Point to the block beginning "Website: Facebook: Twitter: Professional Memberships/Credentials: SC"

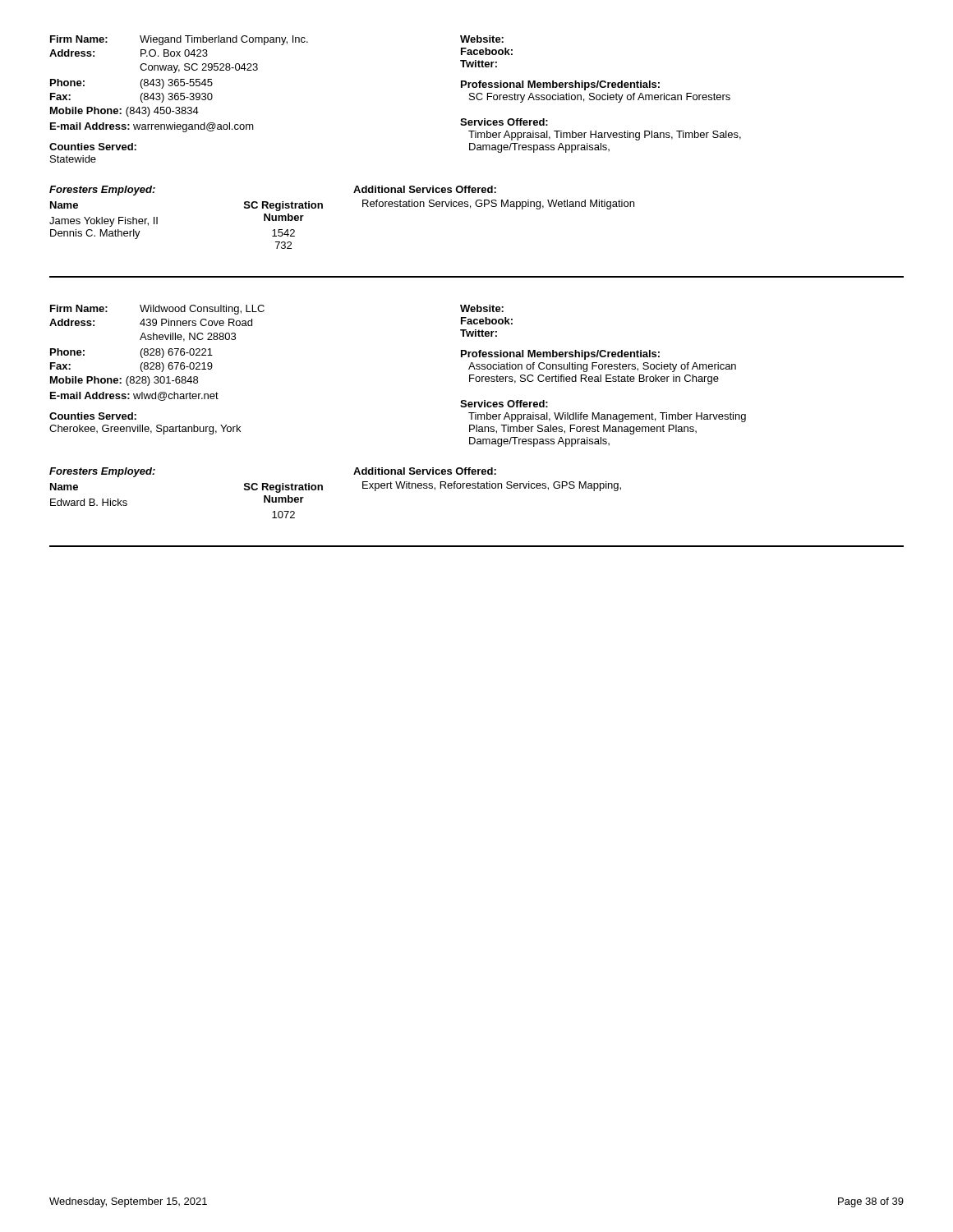[682, 93]
